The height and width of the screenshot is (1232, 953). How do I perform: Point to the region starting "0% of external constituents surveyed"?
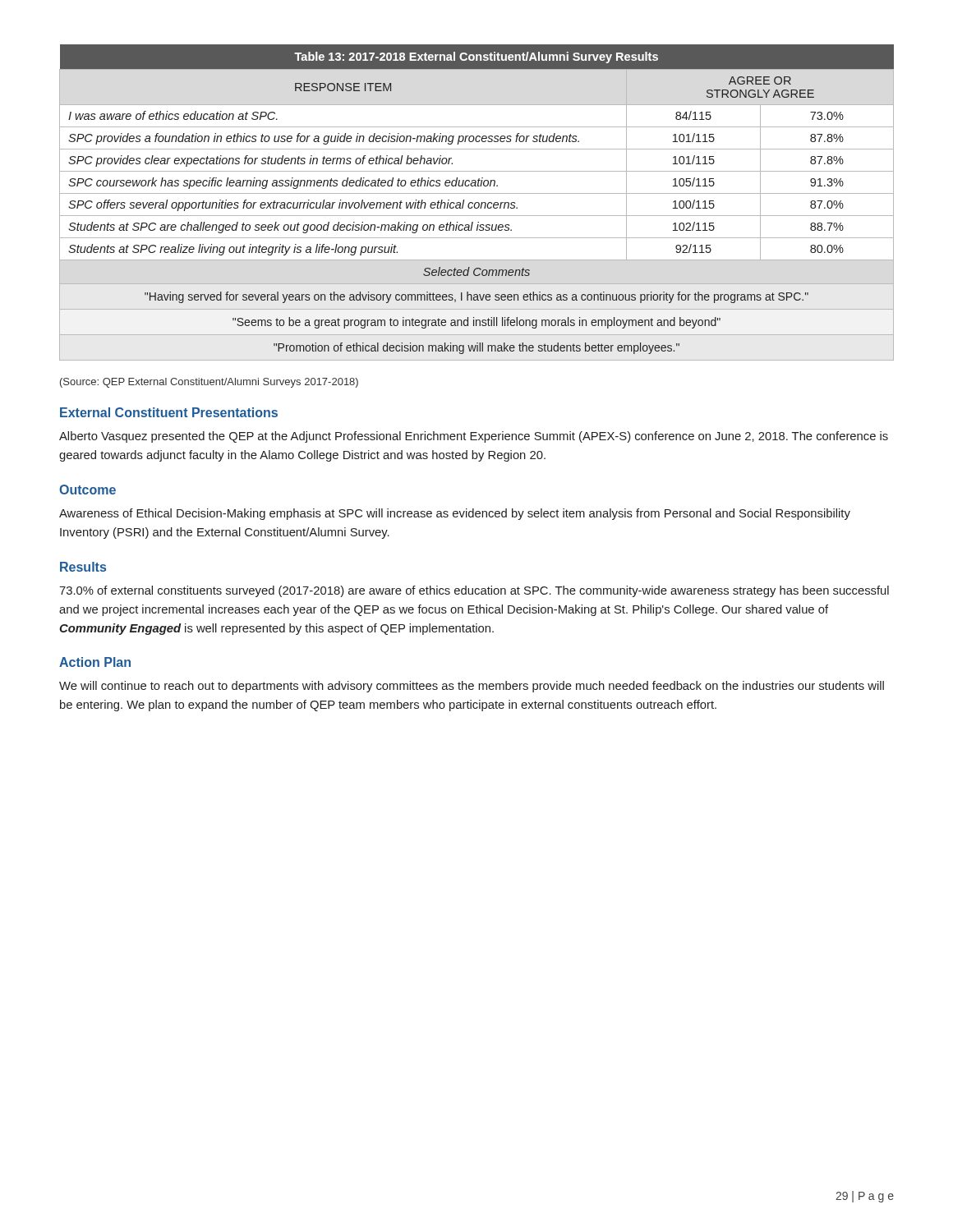pyautogui.click(x=474, y=609)
